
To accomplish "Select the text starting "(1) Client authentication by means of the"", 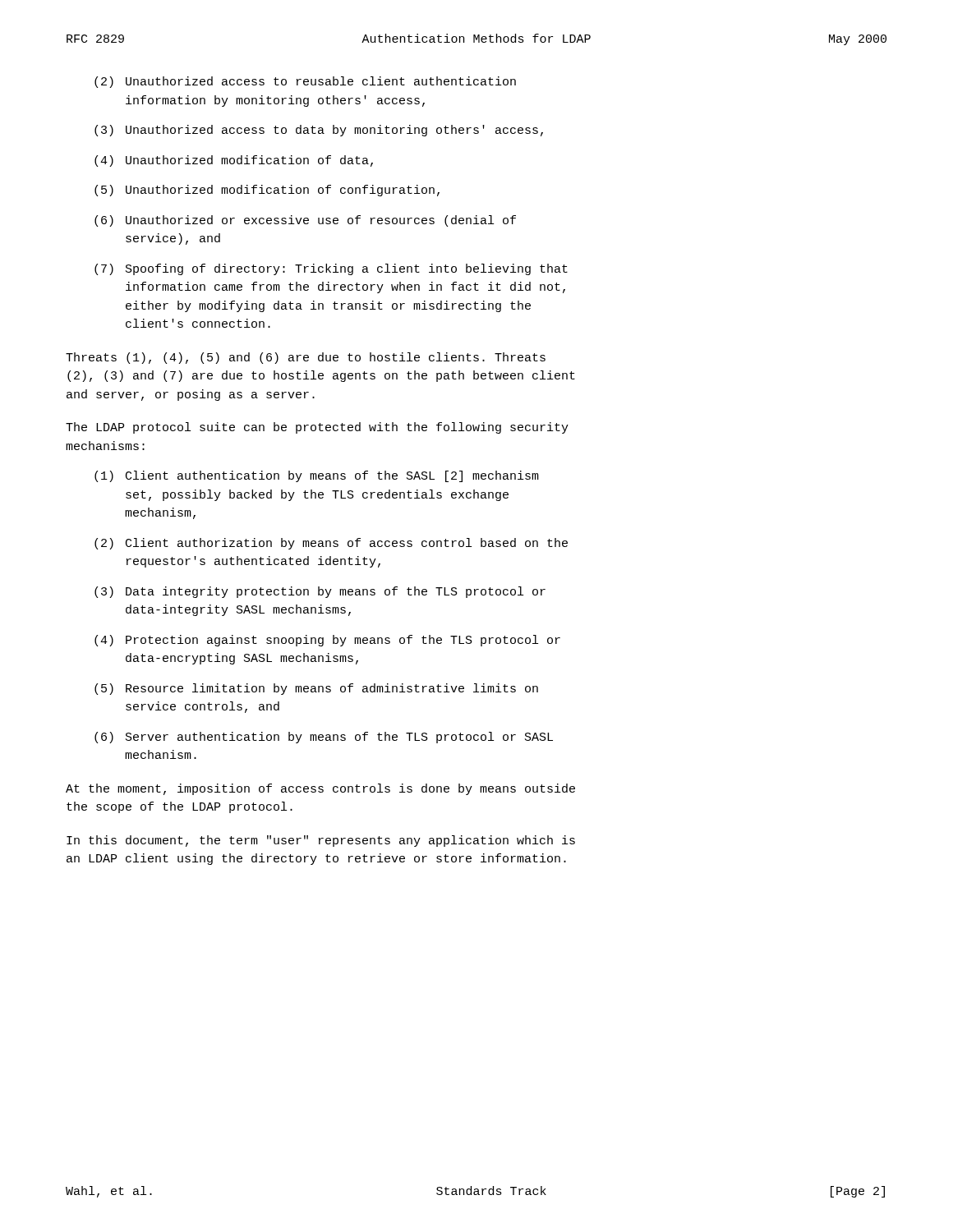I will point(476,496).
